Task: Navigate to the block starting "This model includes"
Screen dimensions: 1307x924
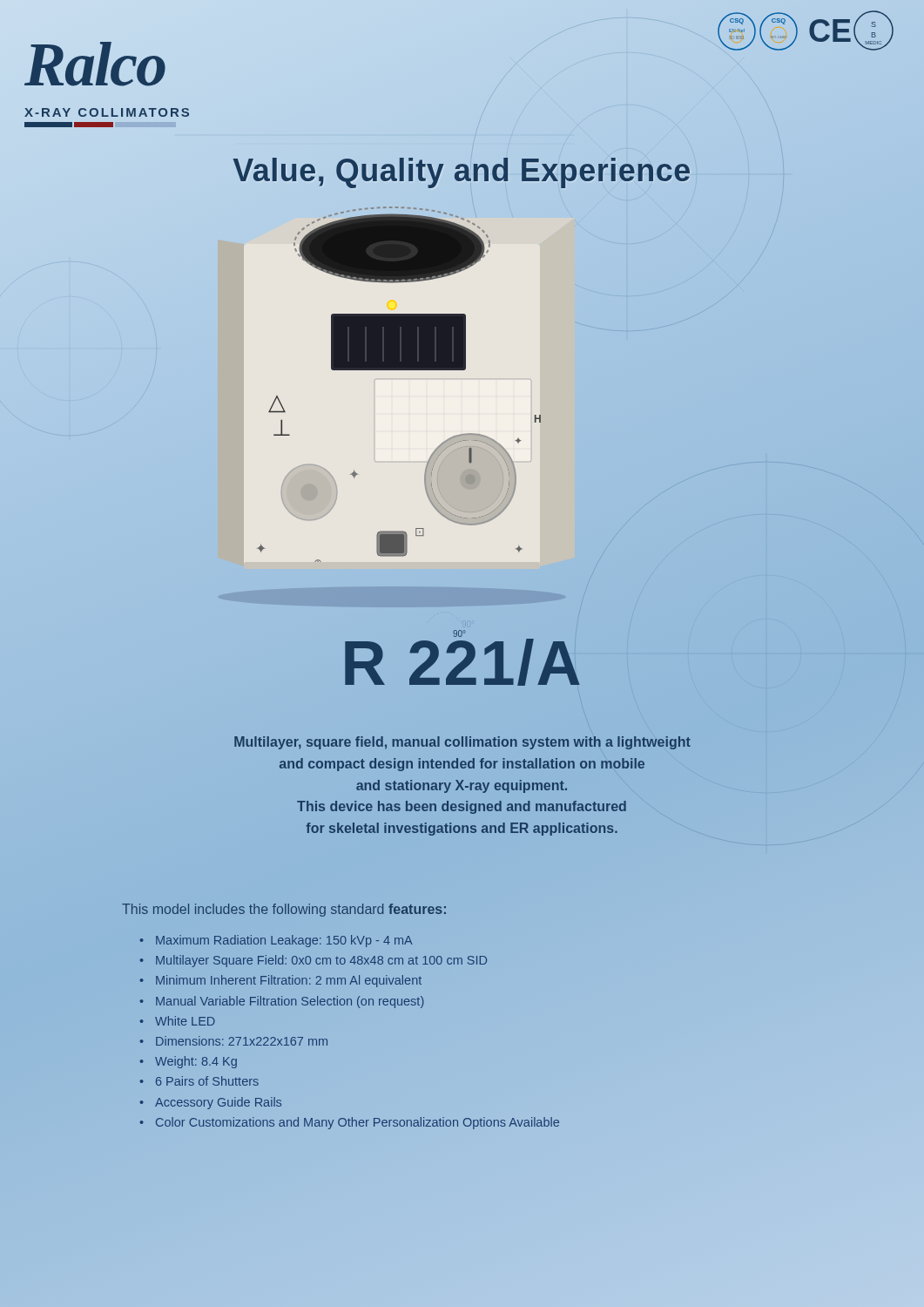Action: [x=285, y=909]
